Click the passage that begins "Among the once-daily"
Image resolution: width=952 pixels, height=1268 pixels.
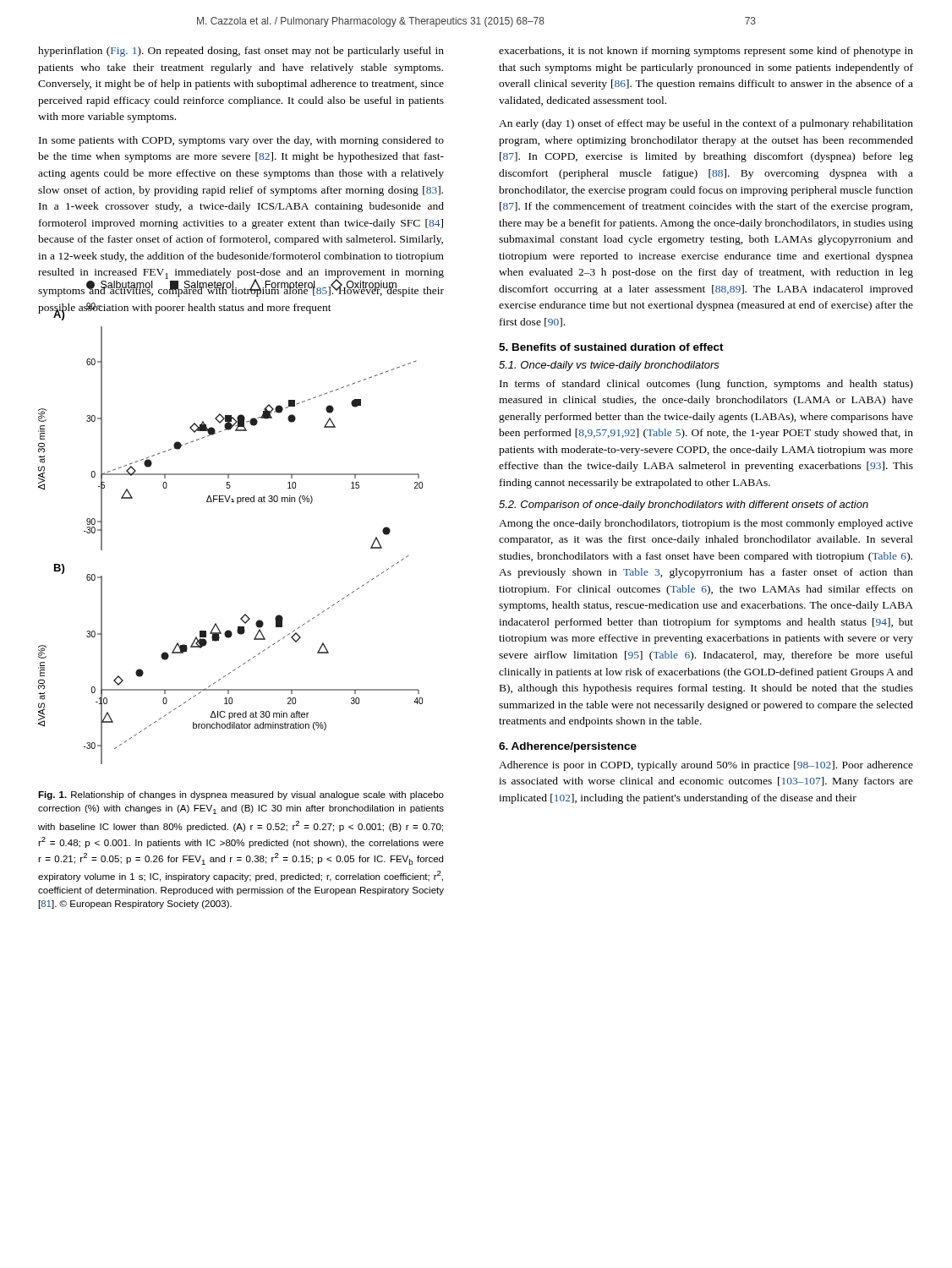tap(706, 622)
